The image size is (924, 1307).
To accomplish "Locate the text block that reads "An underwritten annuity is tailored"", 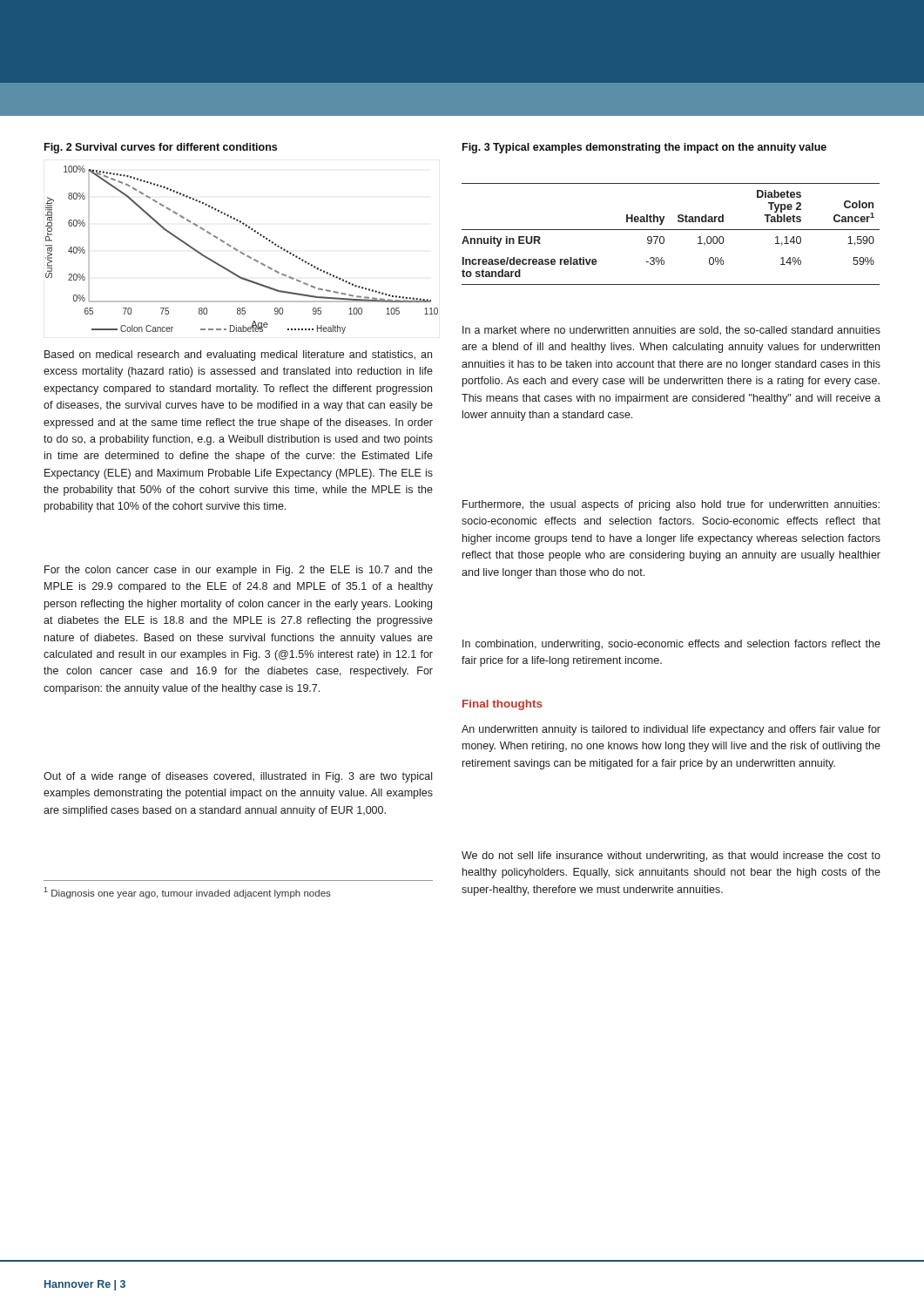I will point(671,746).
